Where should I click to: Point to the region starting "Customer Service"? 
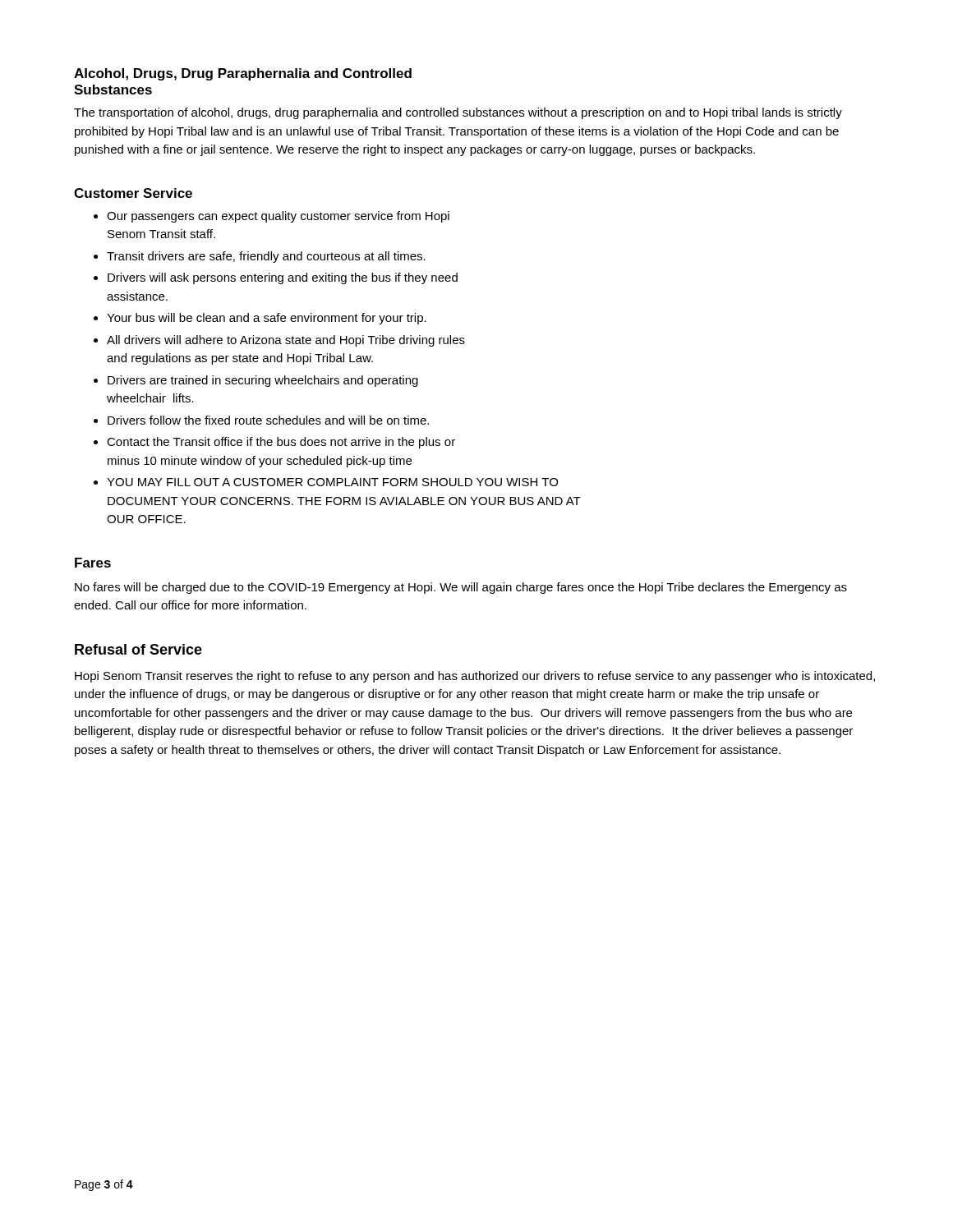(x=133, y=193)
